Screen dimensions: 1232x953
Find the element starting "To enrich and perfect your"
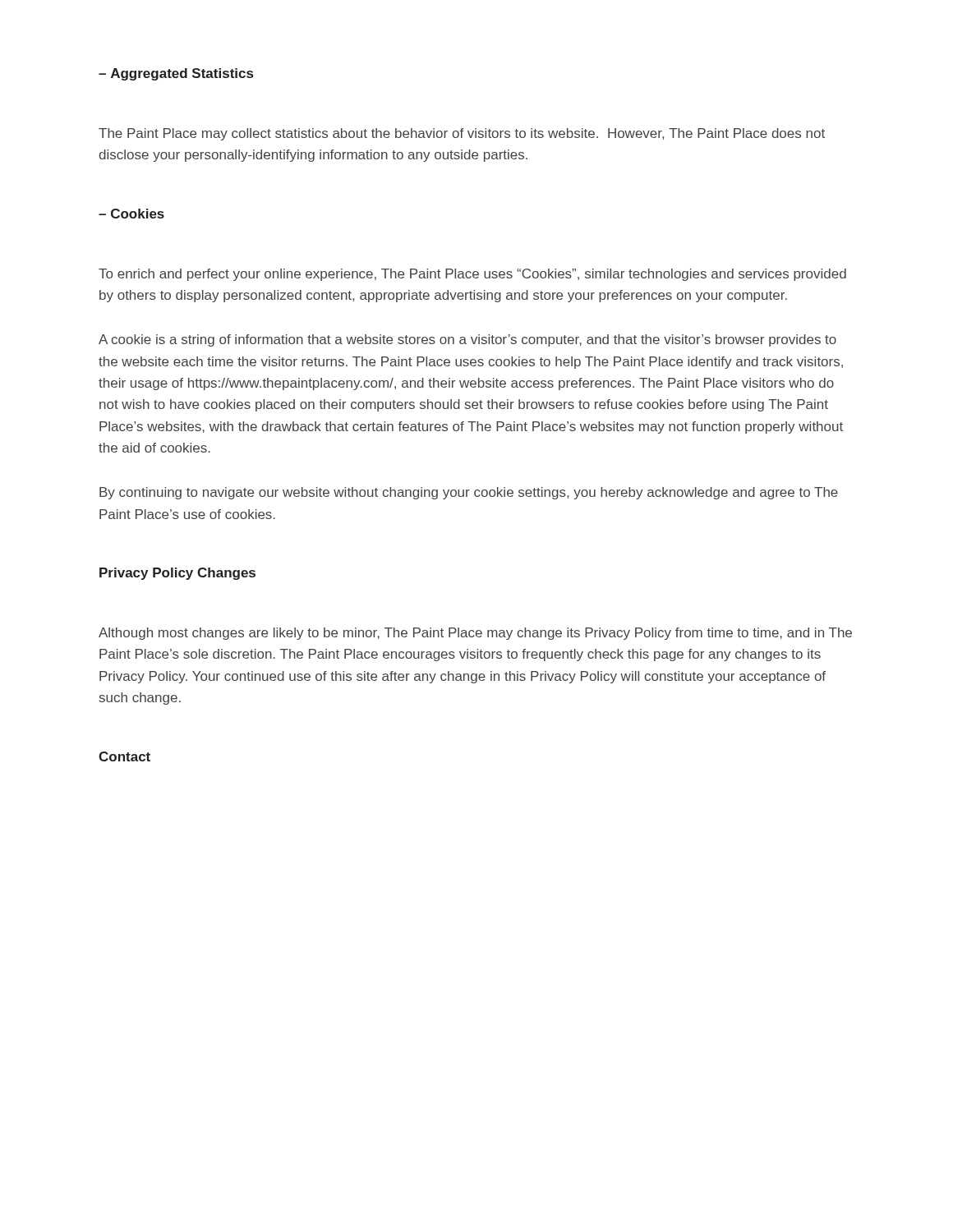[473, 284]
